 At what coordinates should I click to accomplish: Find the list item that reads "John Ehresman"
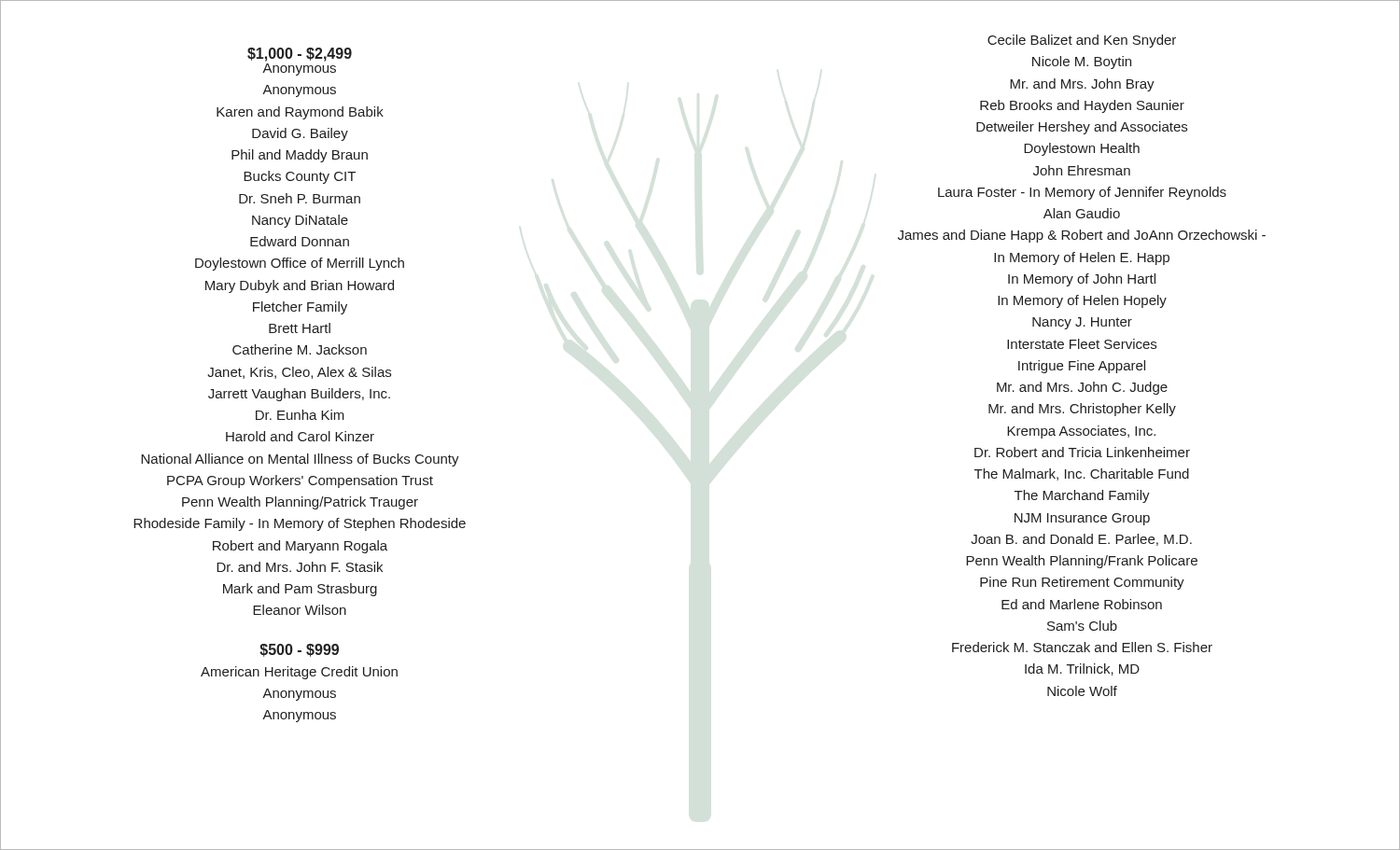click(x=1082, y=170)
